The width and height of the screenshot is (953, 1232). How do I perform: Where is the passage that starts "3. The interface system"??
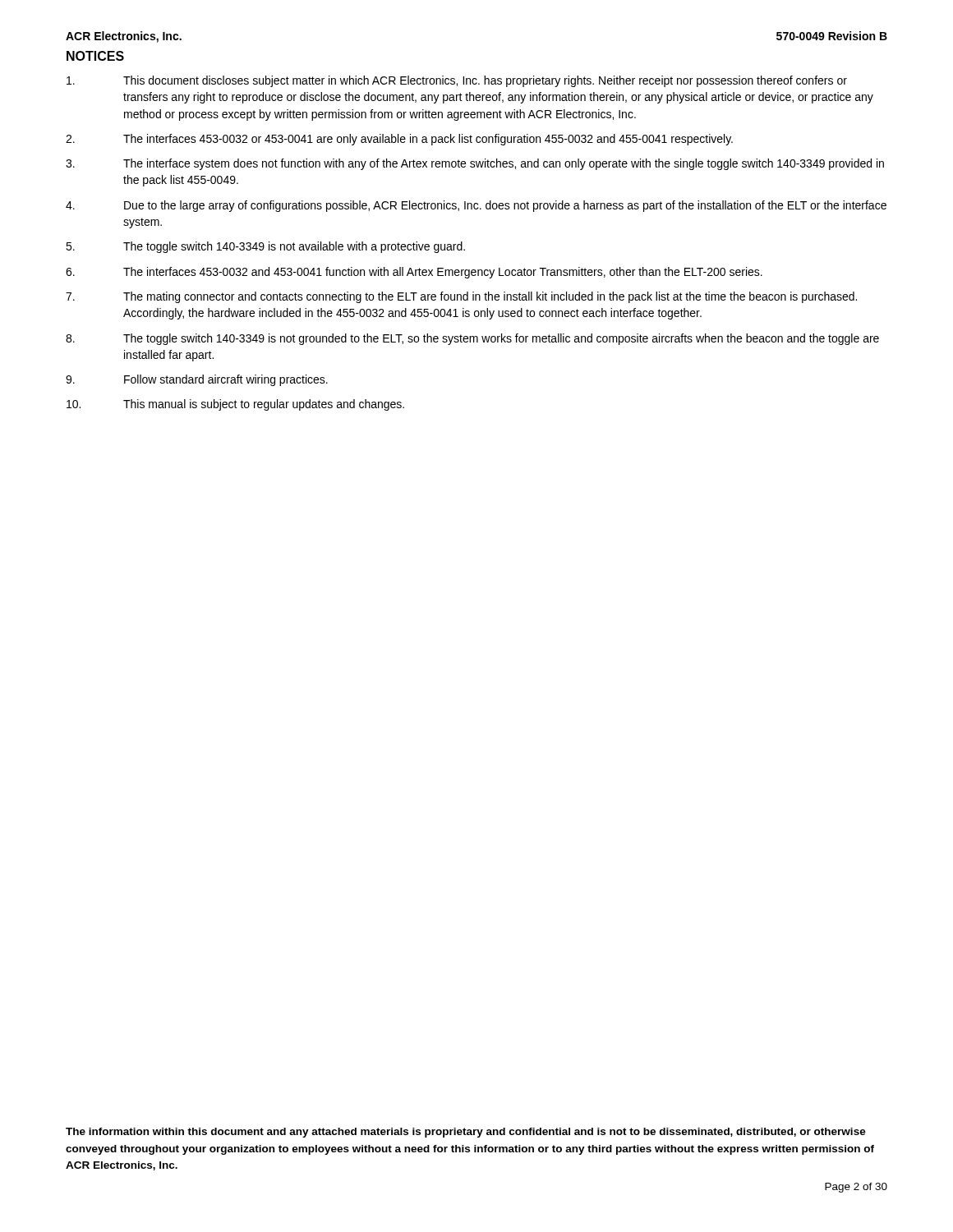click(x=476, y=172)
